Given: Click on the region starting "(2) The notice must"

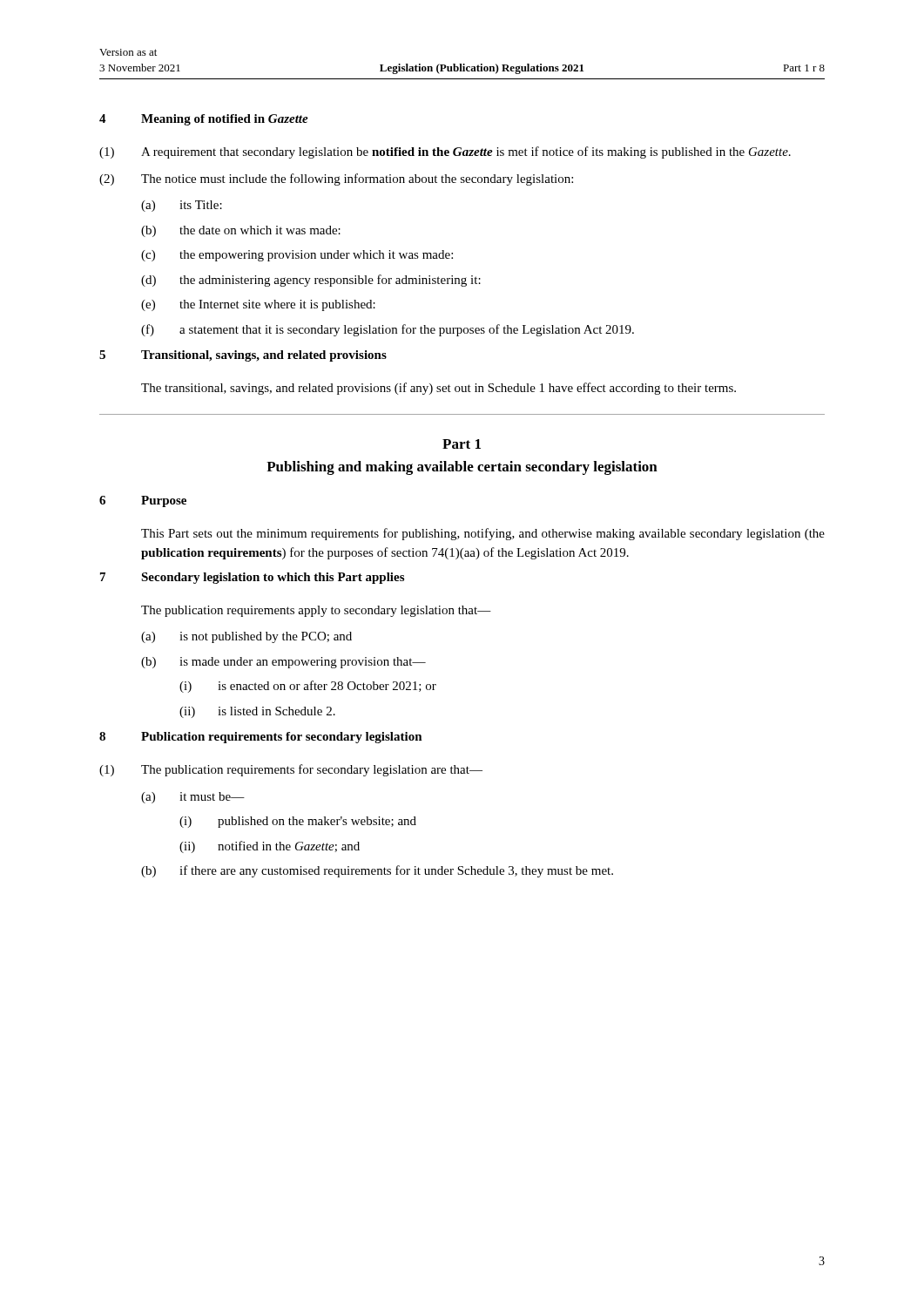Looking at the screenshot, I should pyautogui.click(x=462, y=178).
